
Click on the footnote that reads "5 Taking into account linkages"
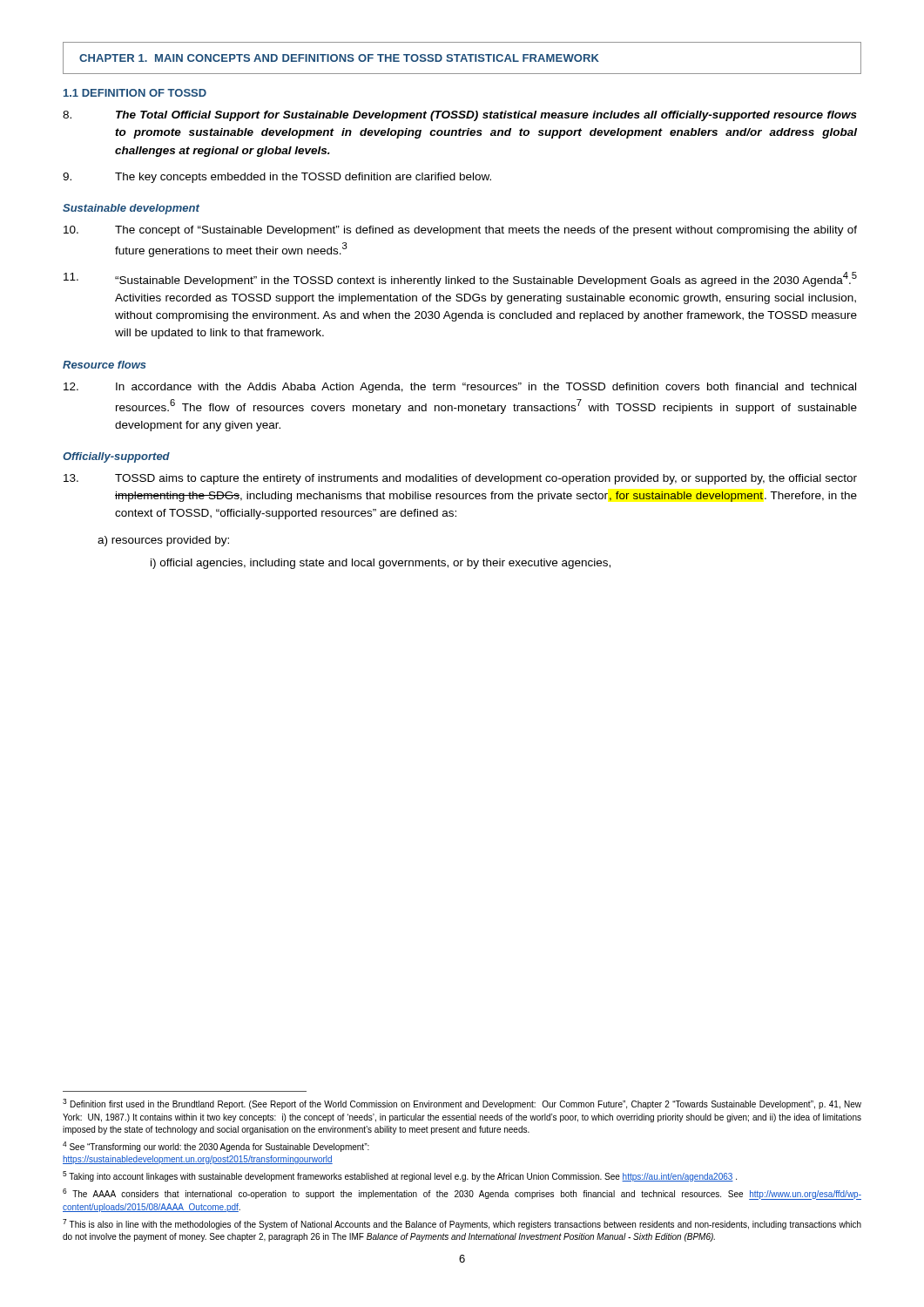(400, 1176)
